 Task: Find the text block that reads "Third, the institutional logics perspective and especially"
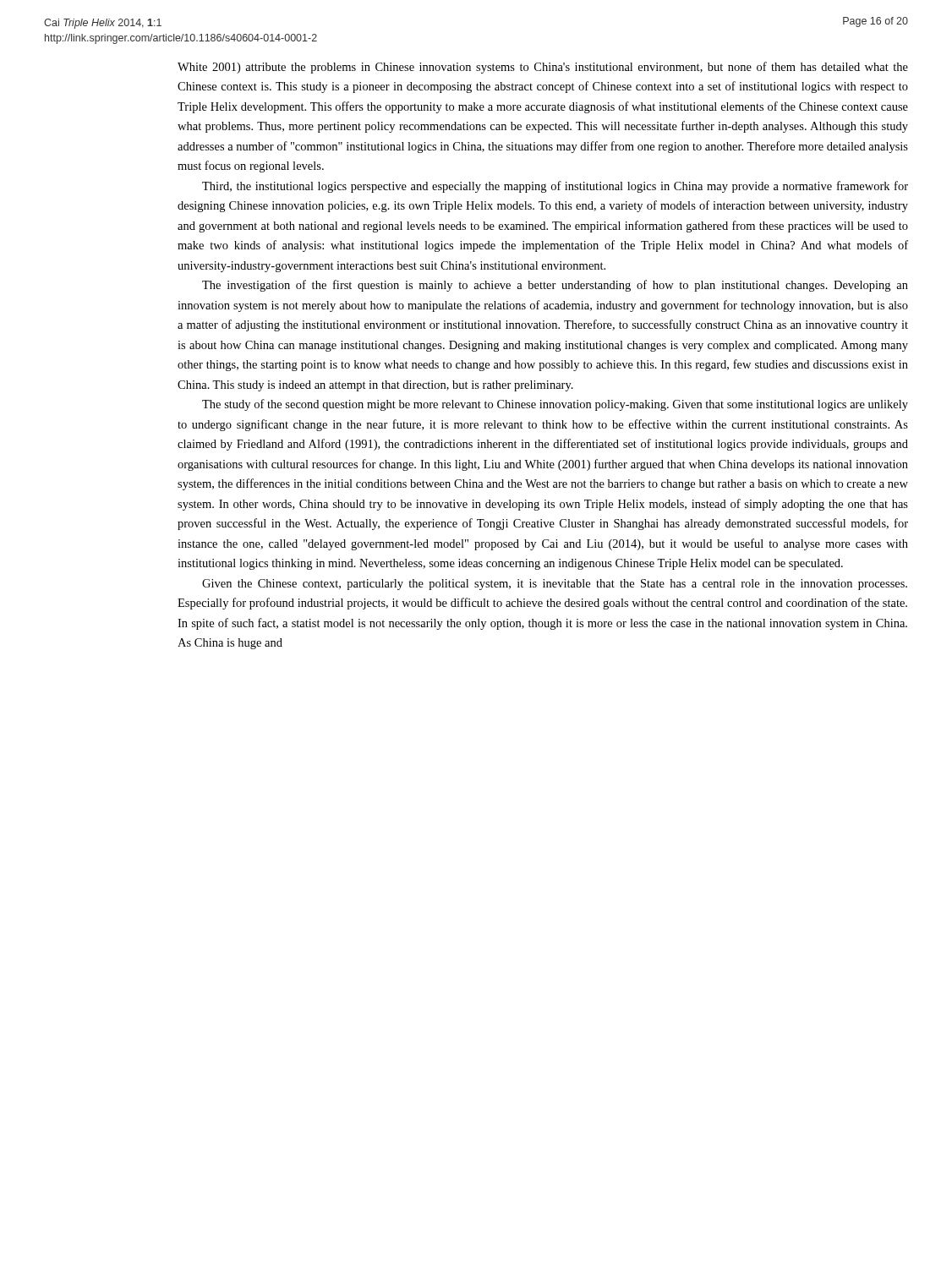[x=543, y=226]
